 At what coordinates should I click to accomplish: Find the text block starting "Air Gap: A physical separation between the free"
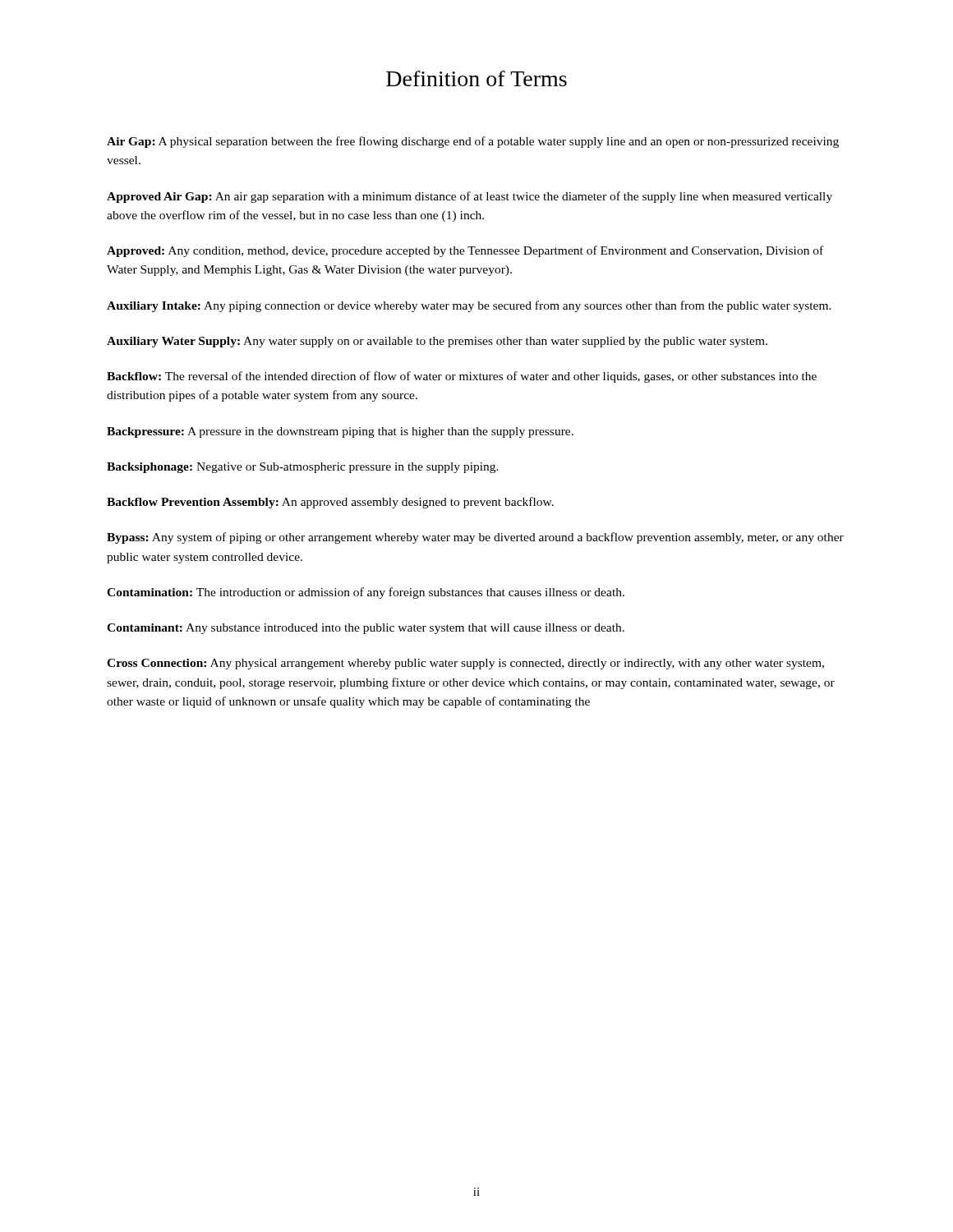[x=476, y=151]
